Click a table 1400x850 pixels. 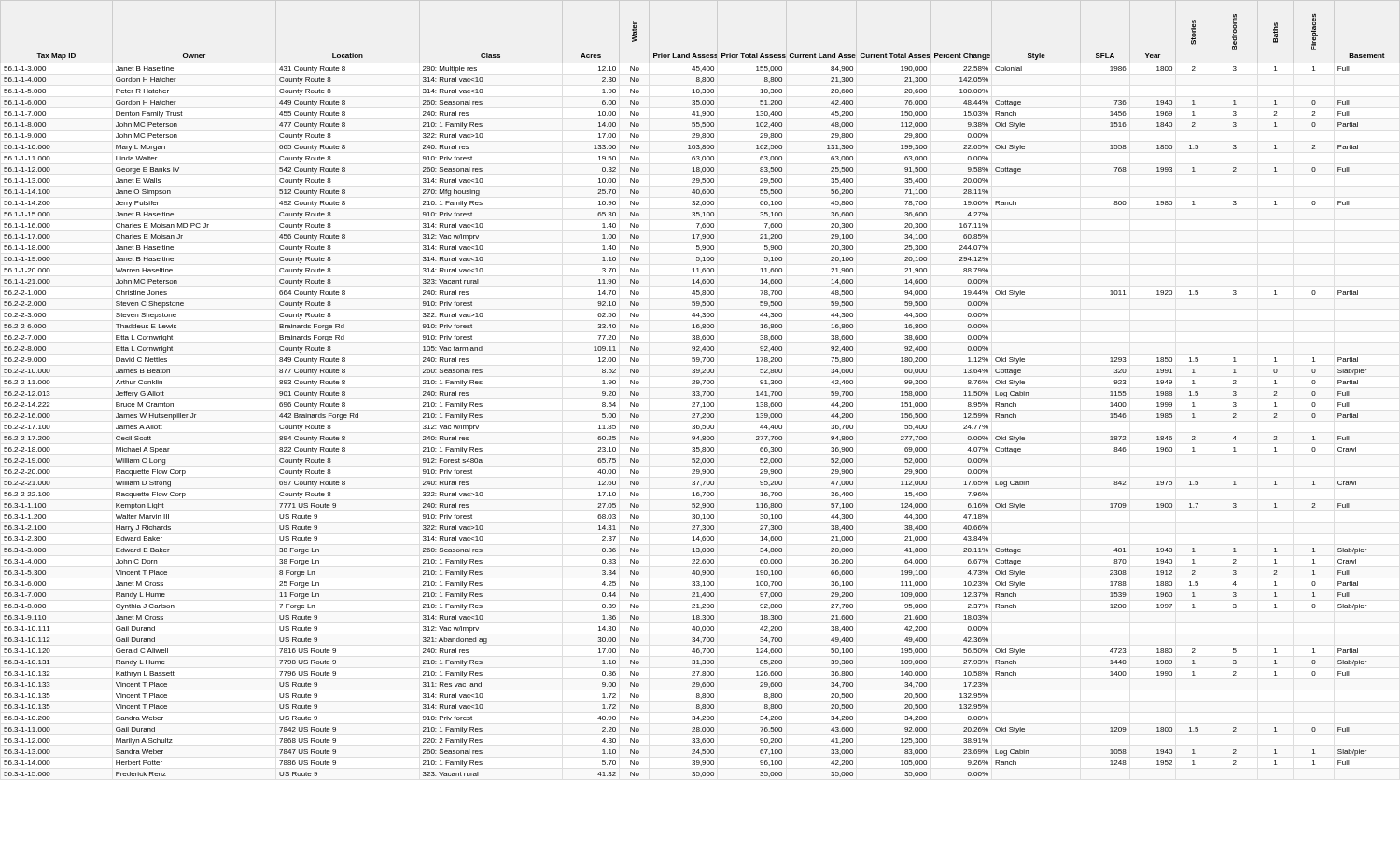coord(700,390)
